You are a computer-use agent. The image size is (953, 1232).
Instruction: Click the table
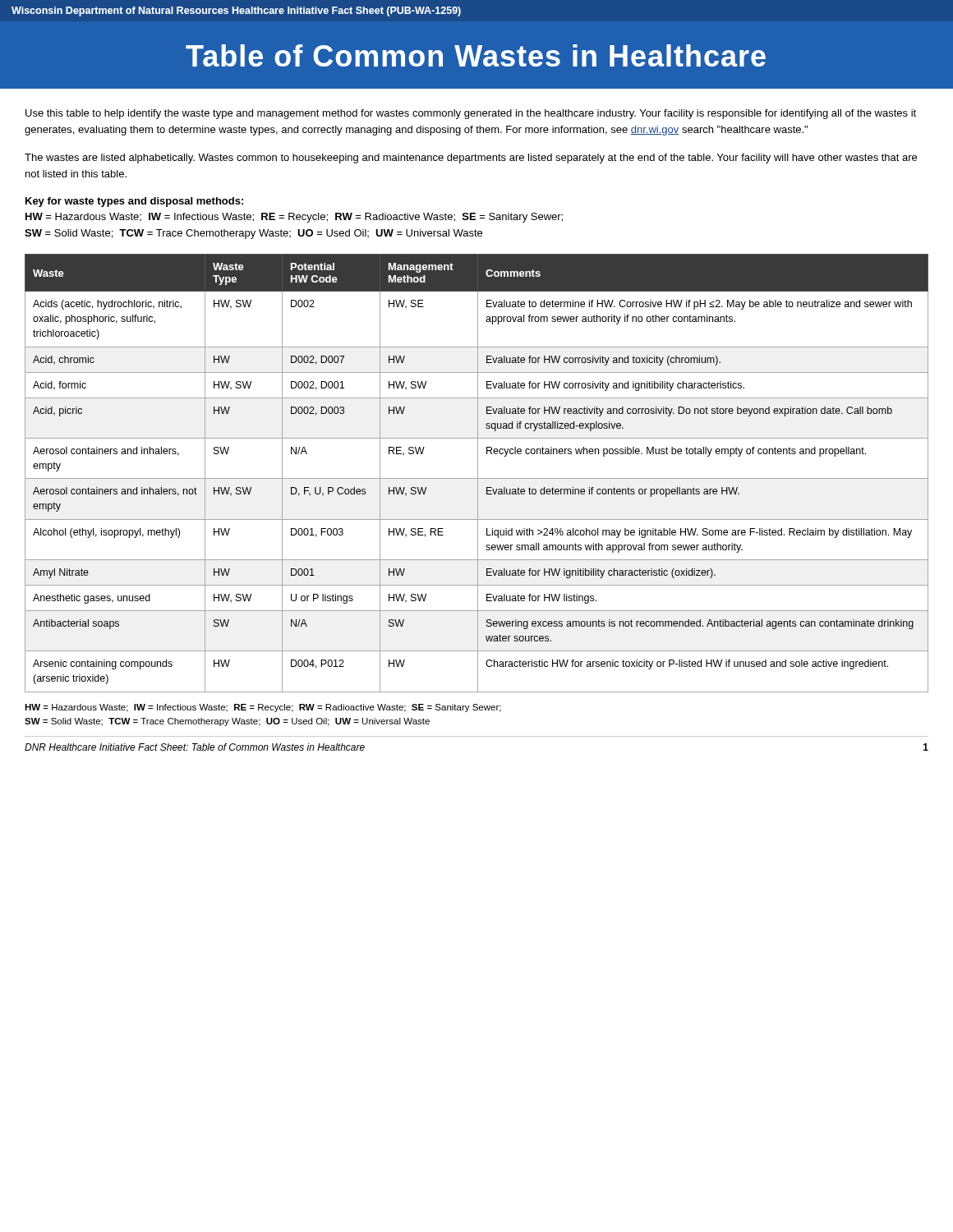click(476, 473)
